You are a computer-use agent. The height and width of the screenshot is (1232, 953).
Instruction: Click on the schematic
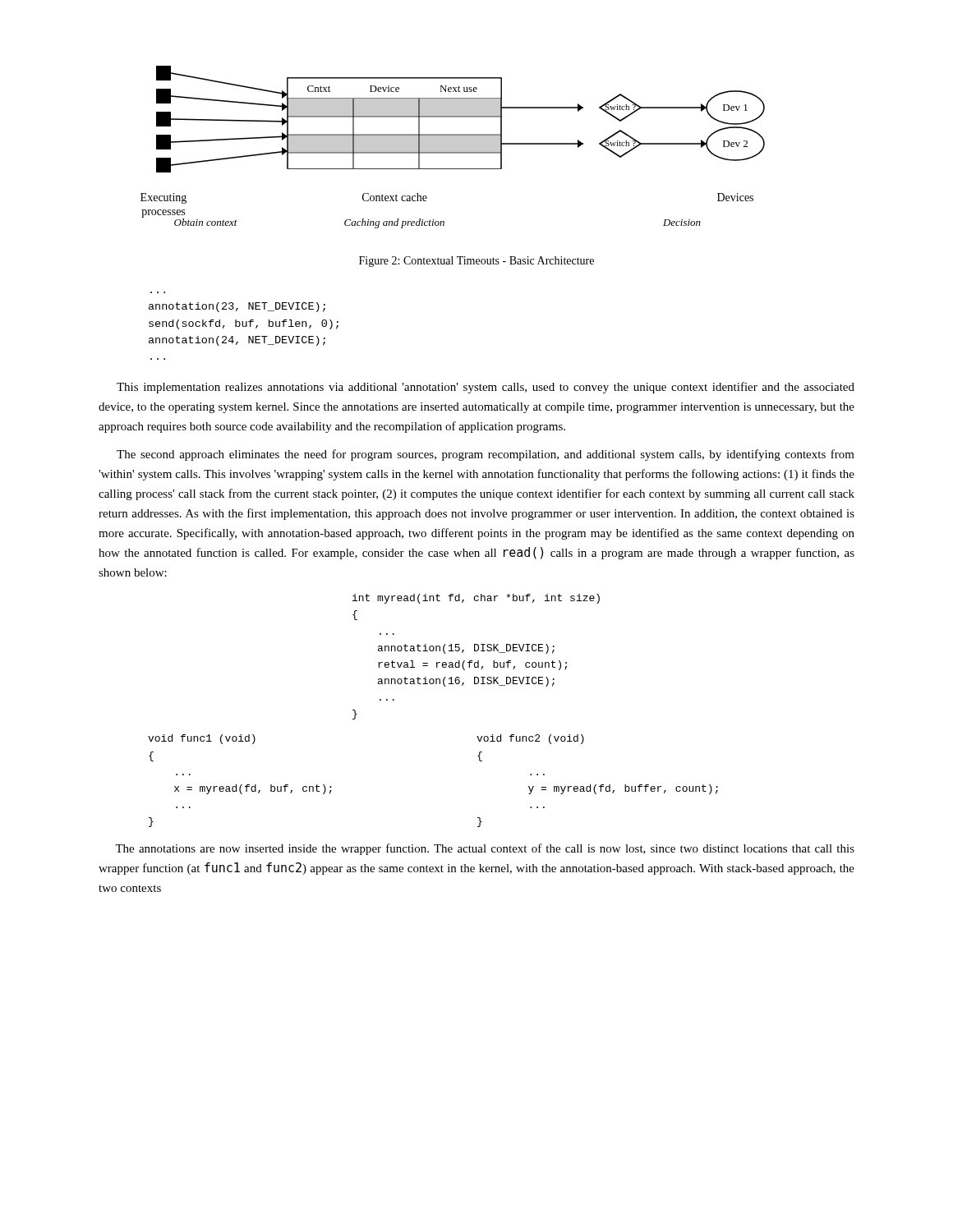(476, 148)
